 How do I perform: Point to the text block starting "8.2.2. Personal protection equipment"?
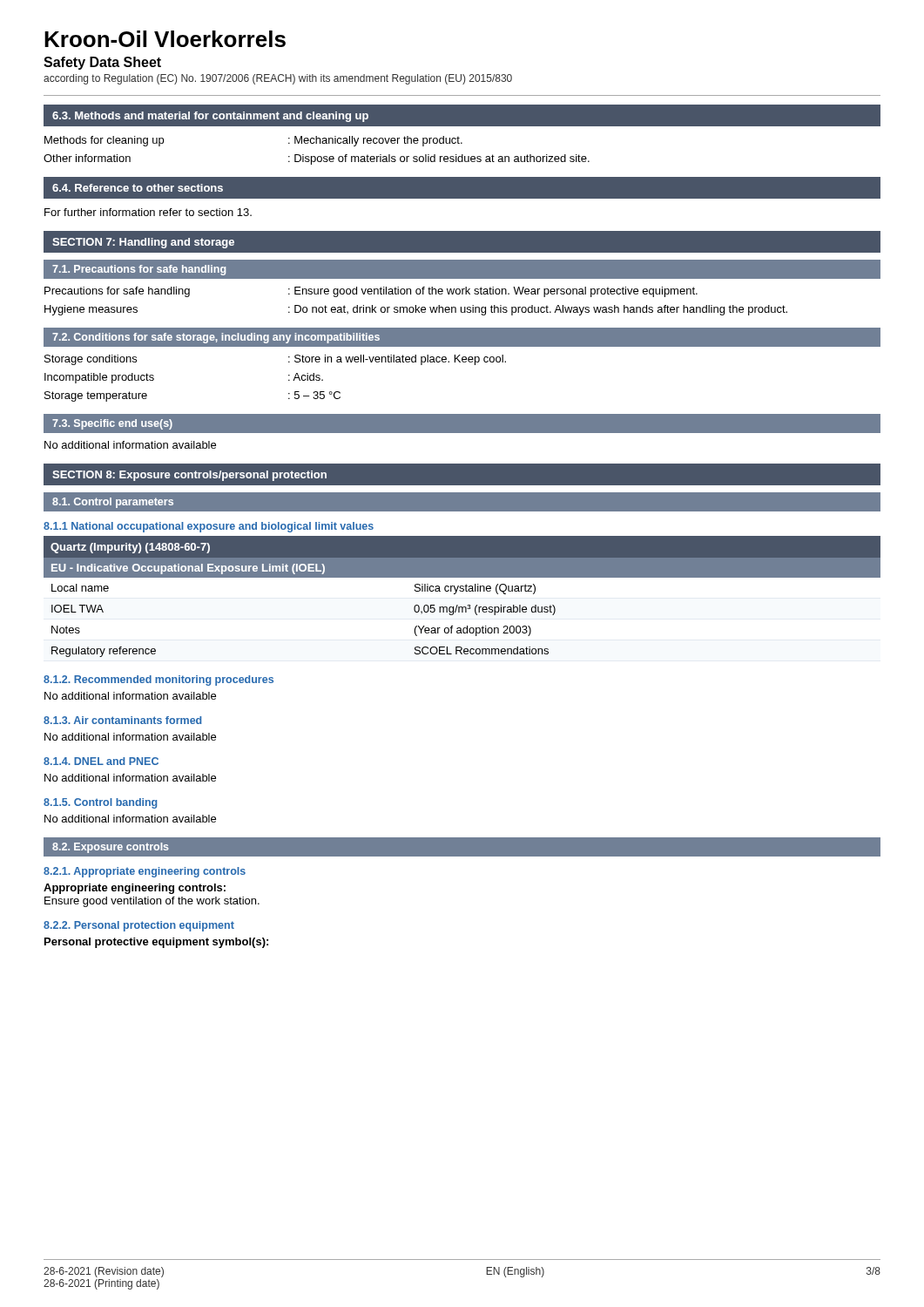[139, 926]
